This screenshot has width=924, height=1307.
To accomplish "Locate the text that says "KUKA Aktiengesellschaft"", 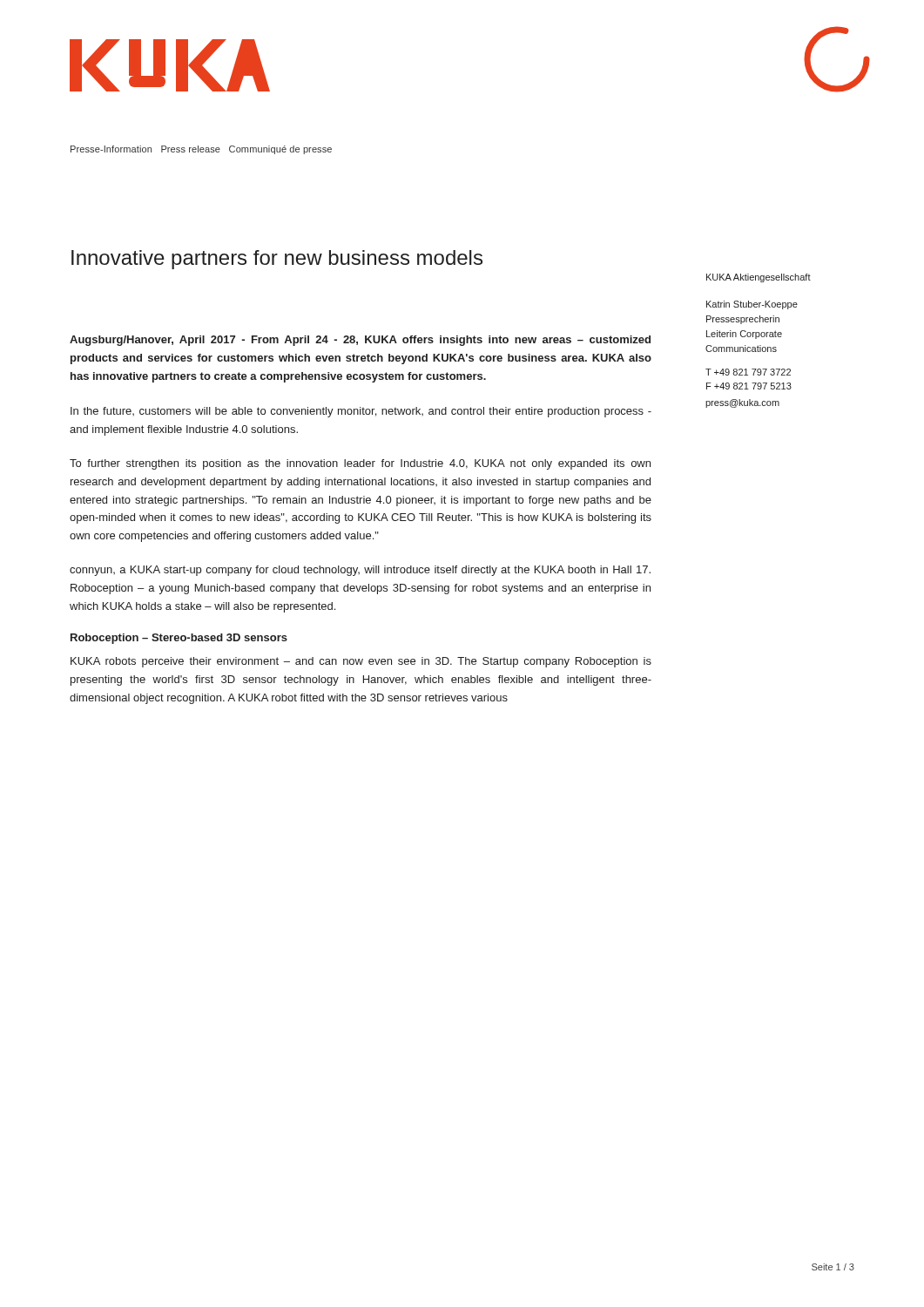I will [758, 277].
